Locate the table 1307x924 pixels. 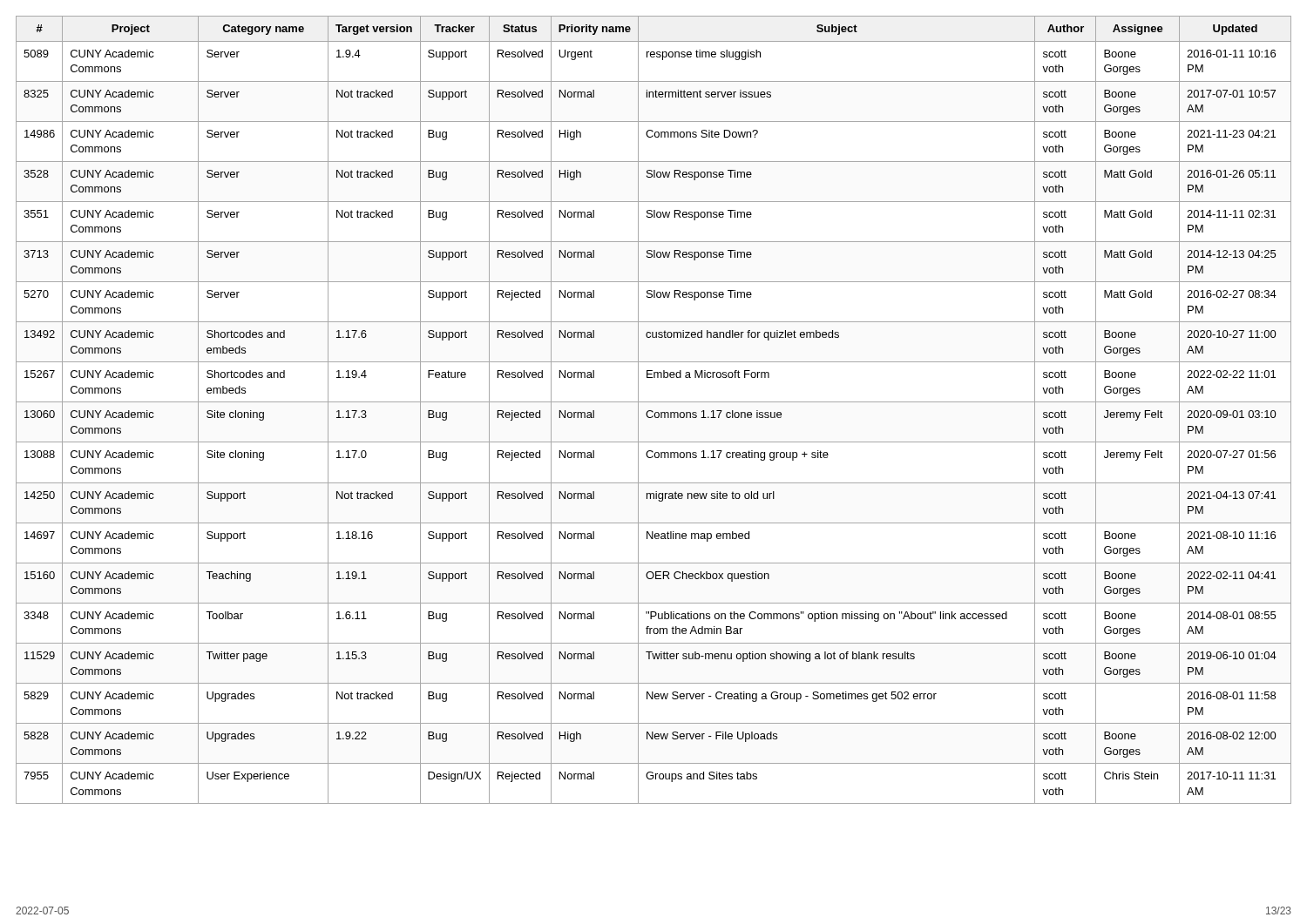pos(654,410)
